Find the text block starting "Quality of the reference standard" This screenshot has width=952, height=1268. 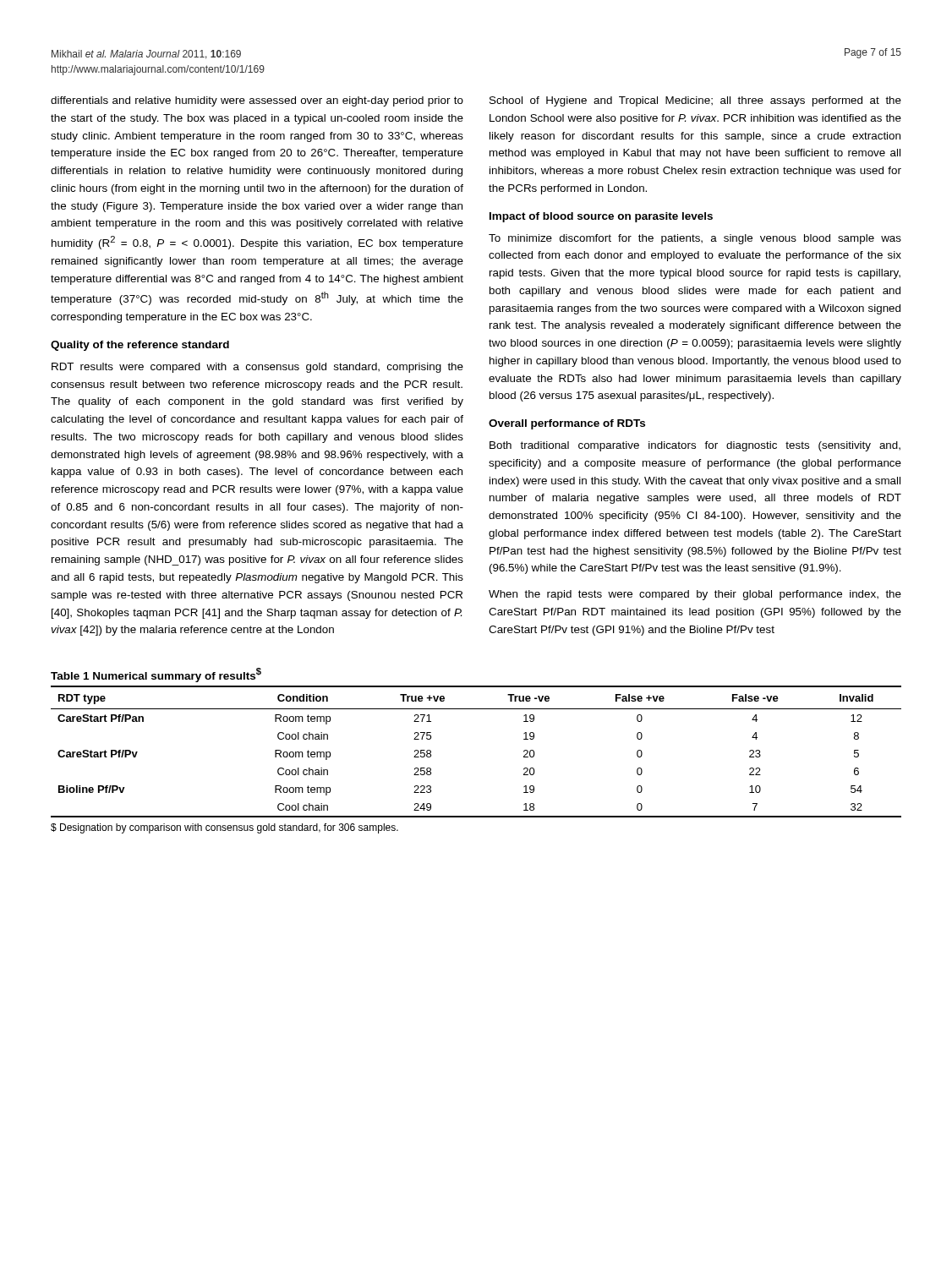[140, 344]
